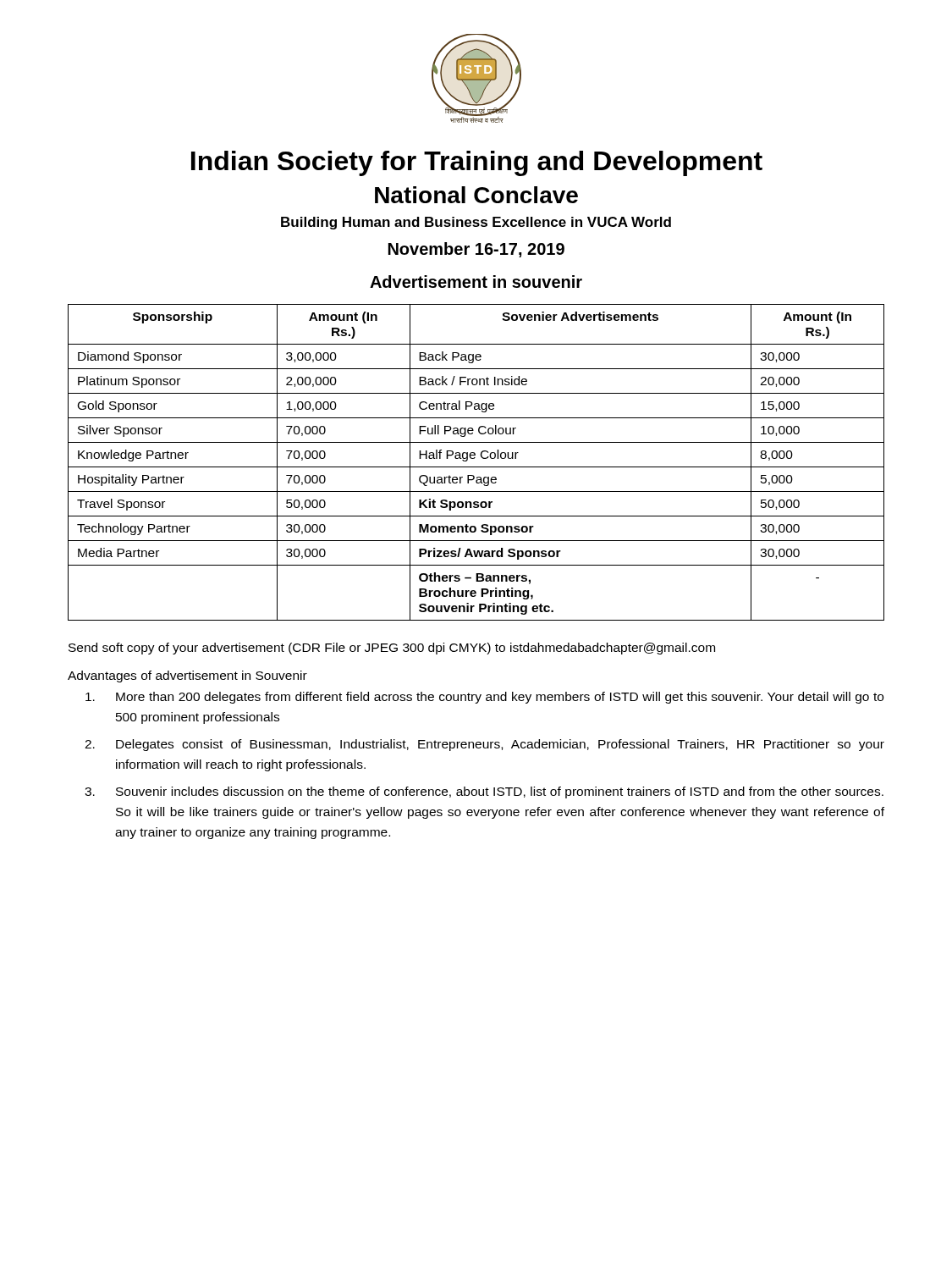The width and height of the screenshot is (952, 1270).
Task: Select the logo
Action: pyautogui.click(x=476, y=82)
